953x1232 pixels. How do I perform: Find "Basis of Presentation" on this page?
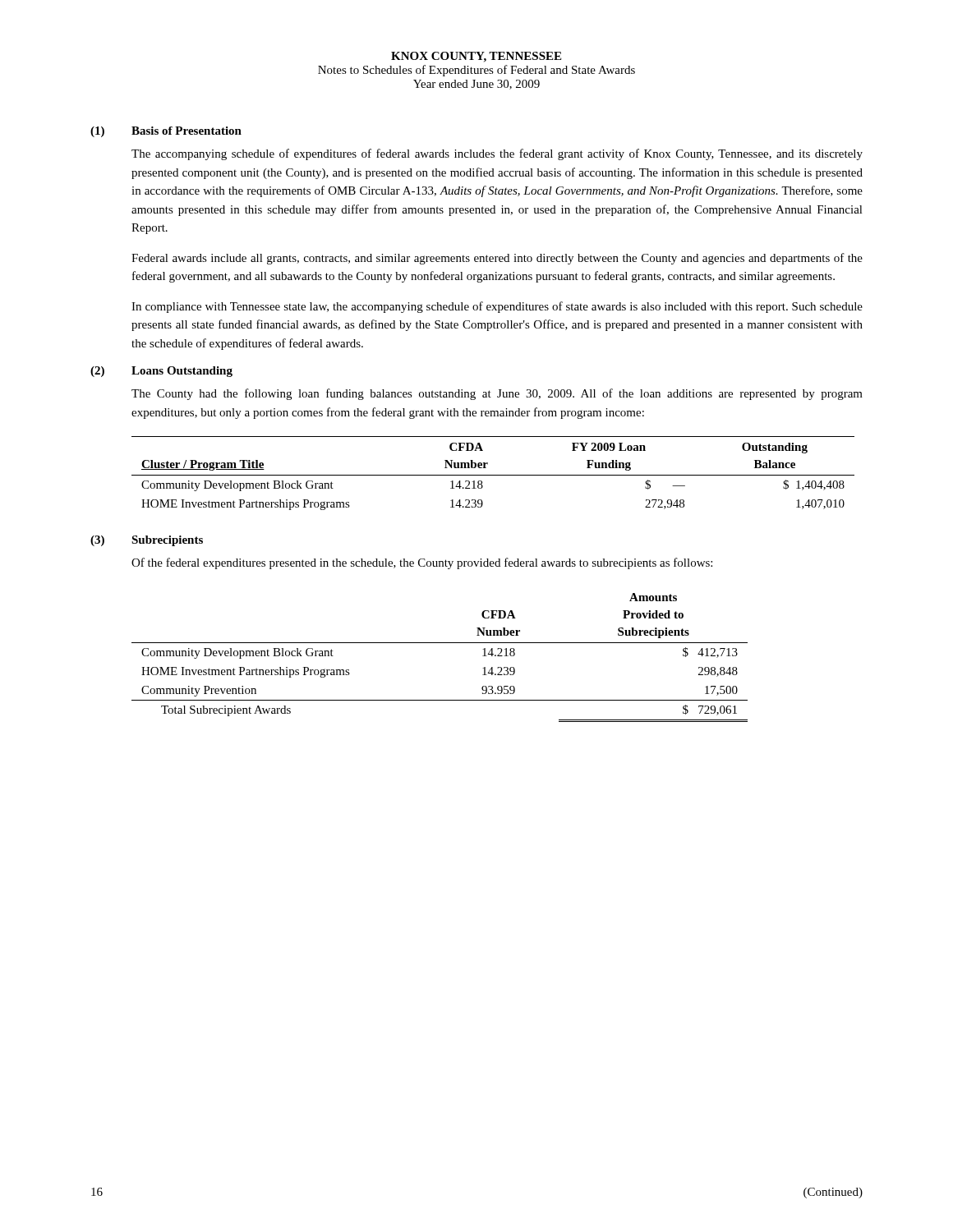pos(186,131)
